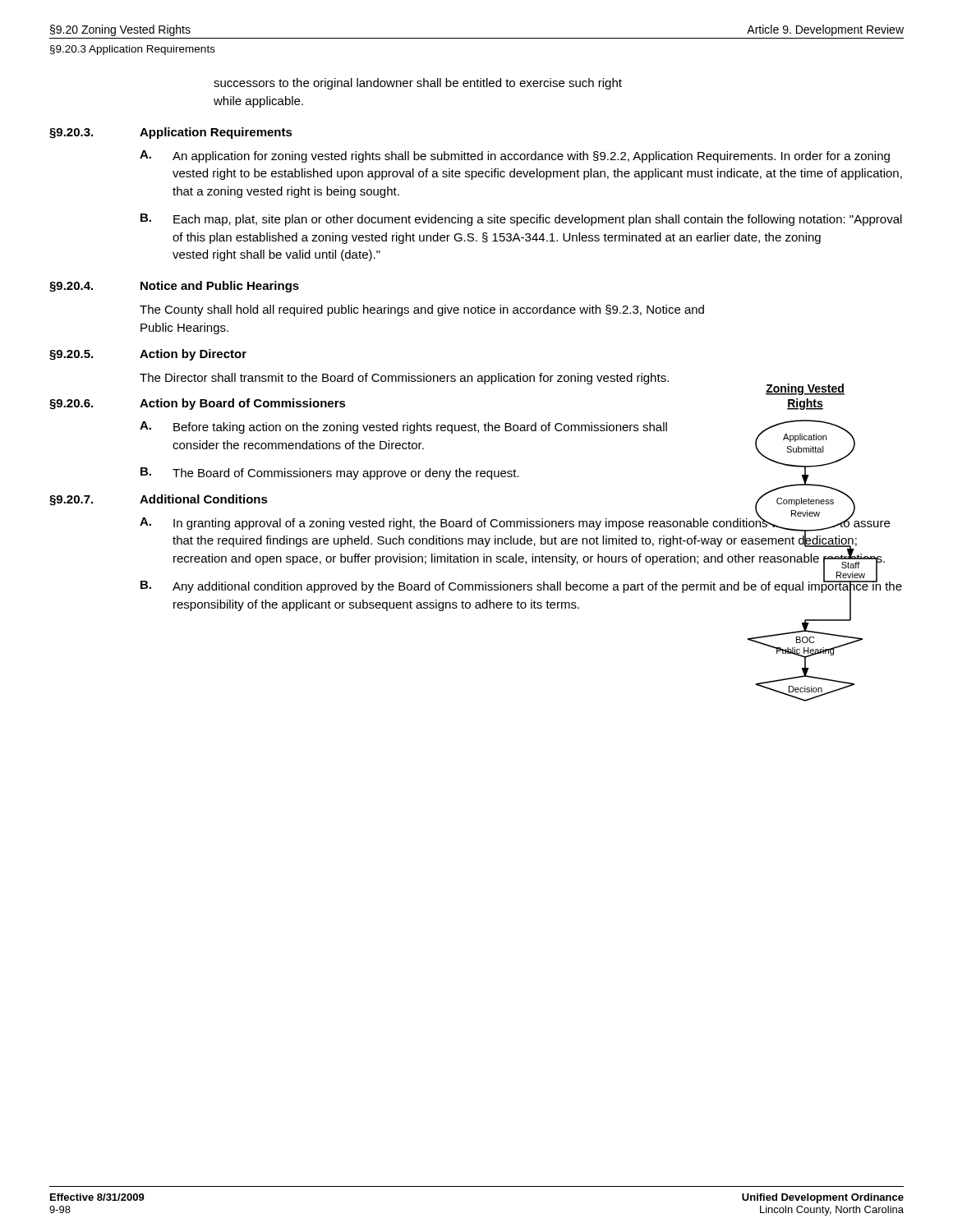Select the list item containing "B. Each map, plat, site plan or"
This screenshot has width=953, height=1232.
522,237
